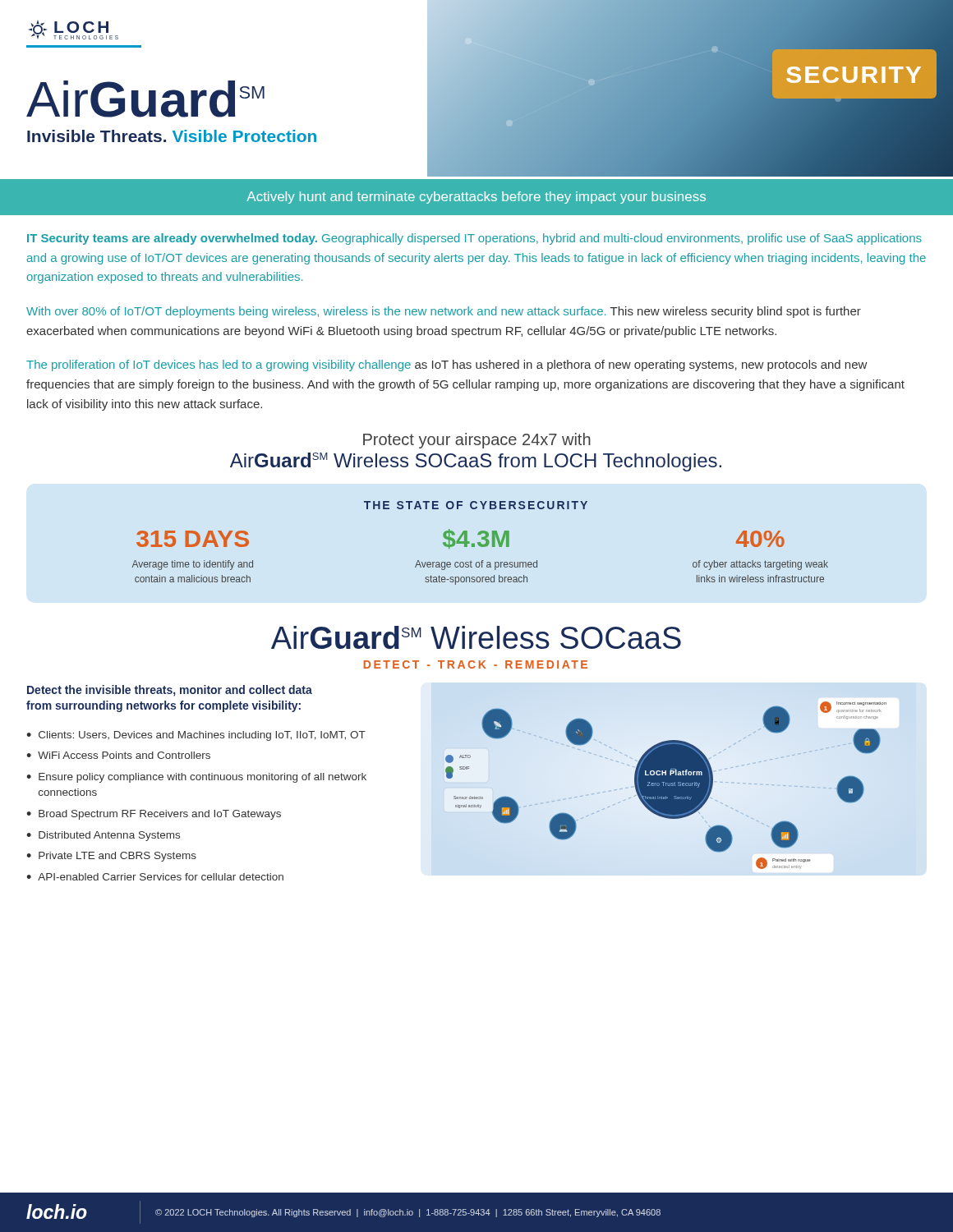
Task: Navigate to the region starting "AirGuardSM Invisible Threats. Visible Protection"
Action: pos(228,110)
